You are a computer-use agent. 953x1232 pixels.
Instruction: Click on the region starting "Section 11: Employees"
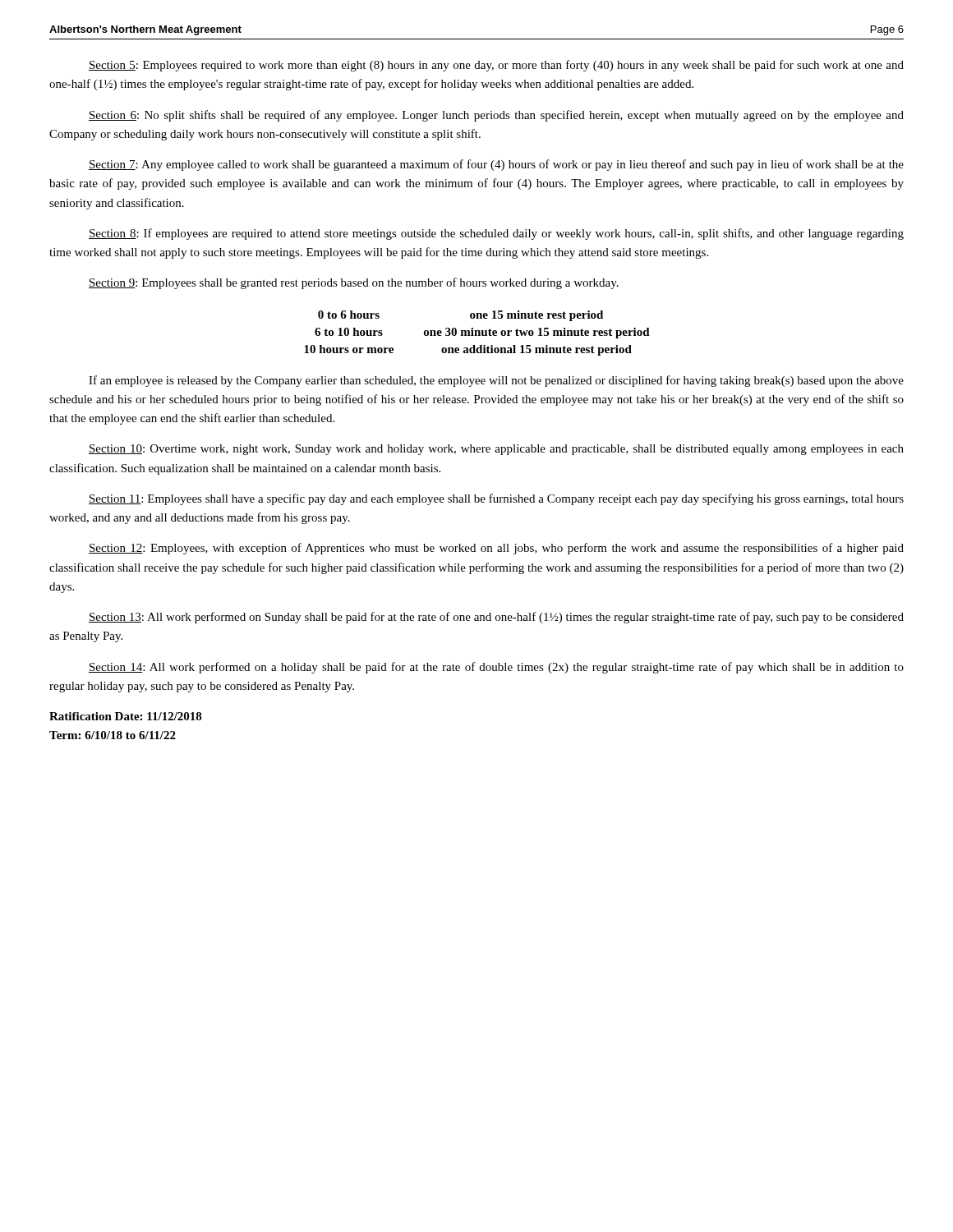click(x=476, y=508)
